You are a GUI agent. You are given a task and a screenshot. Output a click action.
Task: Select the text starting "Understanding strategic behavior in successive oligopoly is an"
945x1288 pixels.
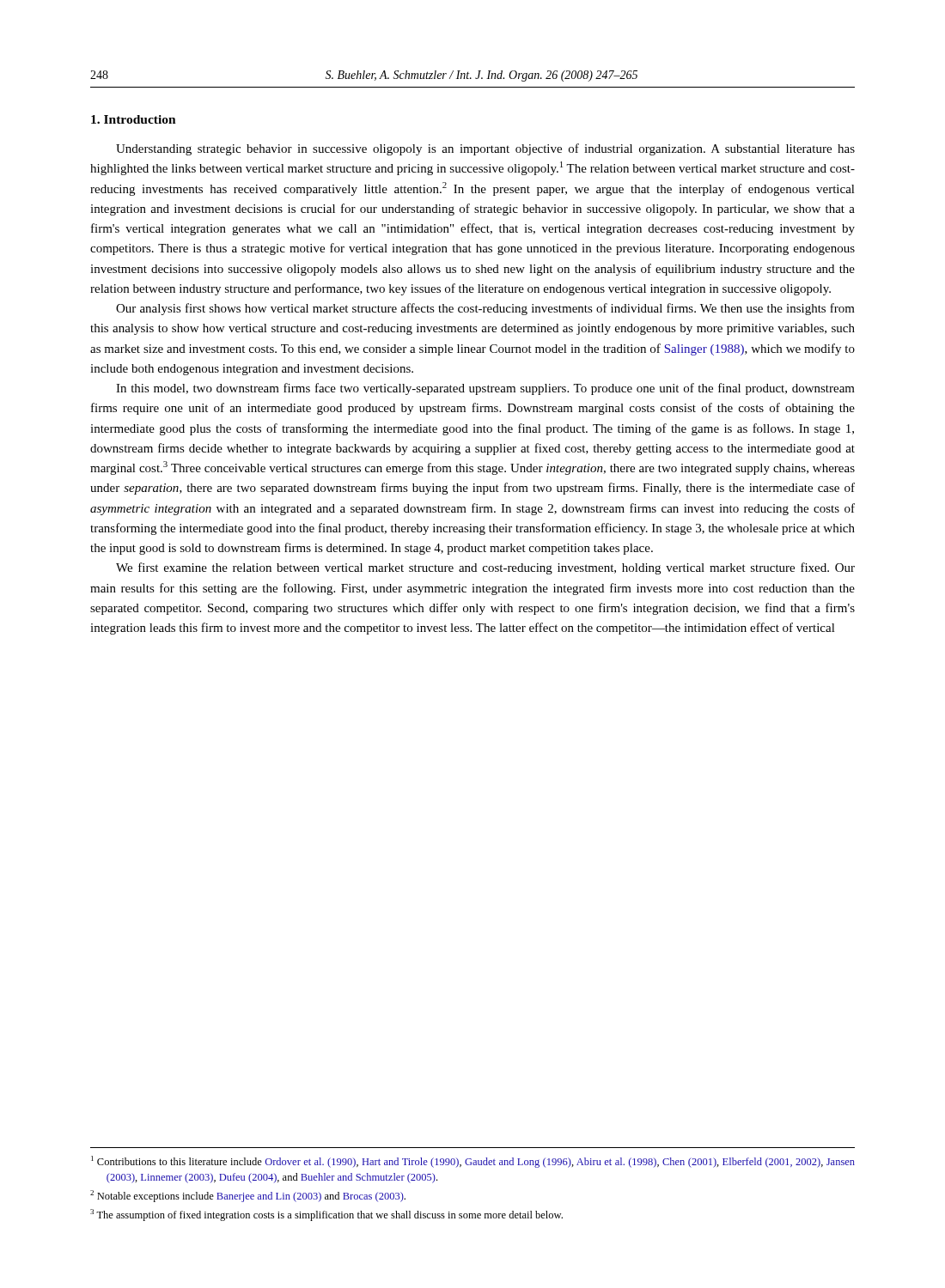pos(472,219)
